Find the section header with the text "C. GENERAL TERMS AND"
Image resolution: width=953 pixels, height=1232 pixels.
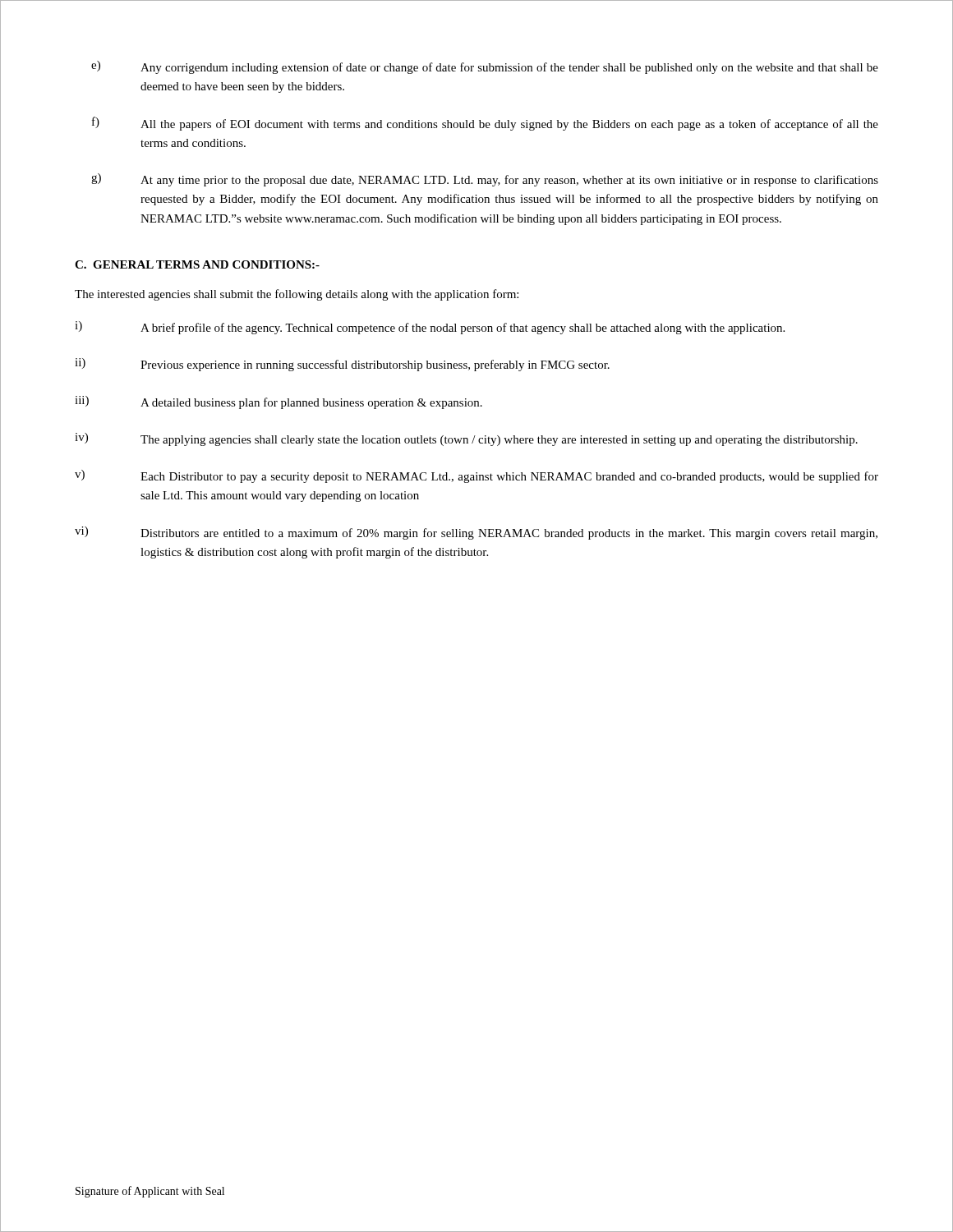coord(197,264)
